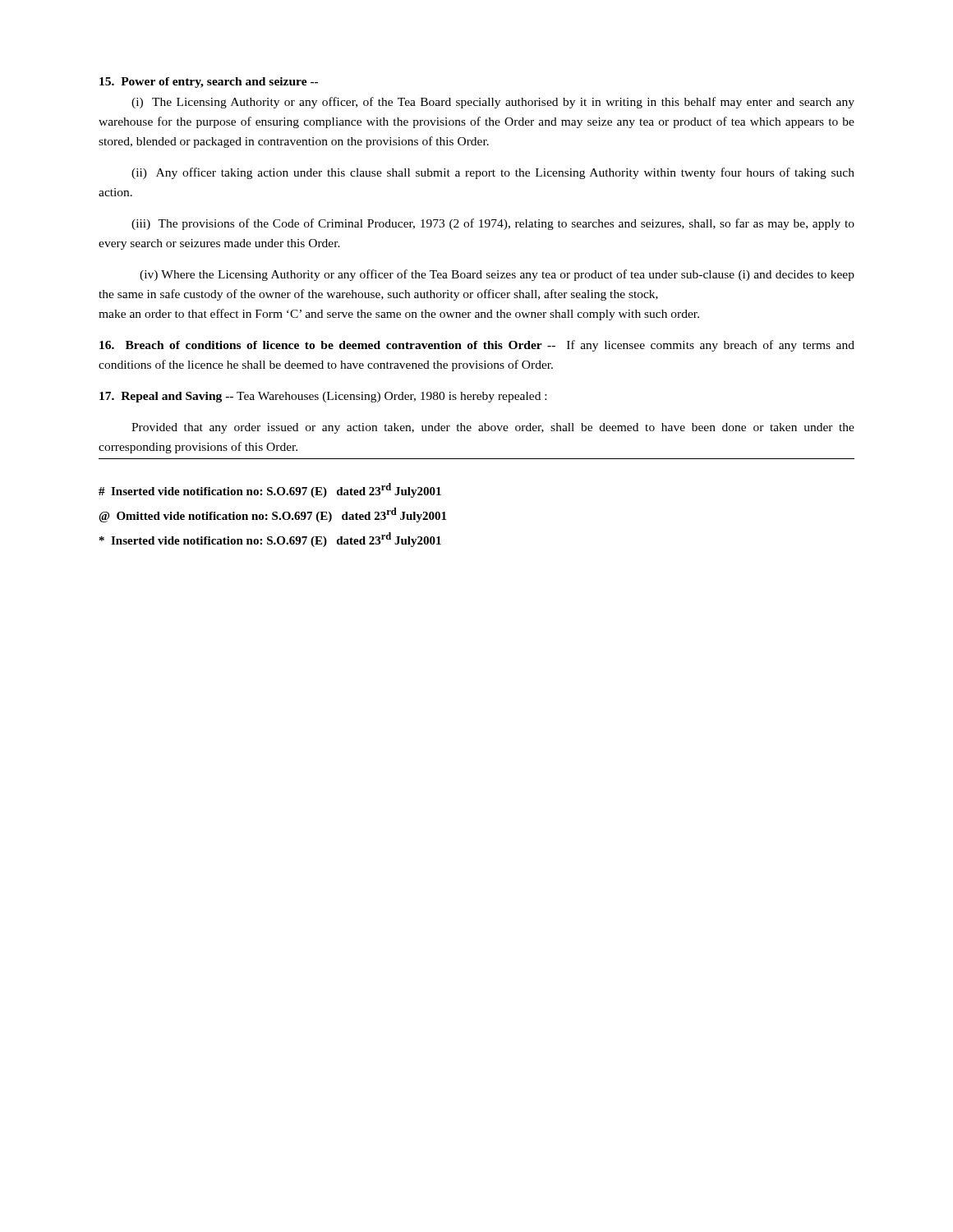The height and width of the screenshot is (1232, 953).
Task: Select the block starting "15. Power of entry, search and"
Action: [x=209, y=81]
